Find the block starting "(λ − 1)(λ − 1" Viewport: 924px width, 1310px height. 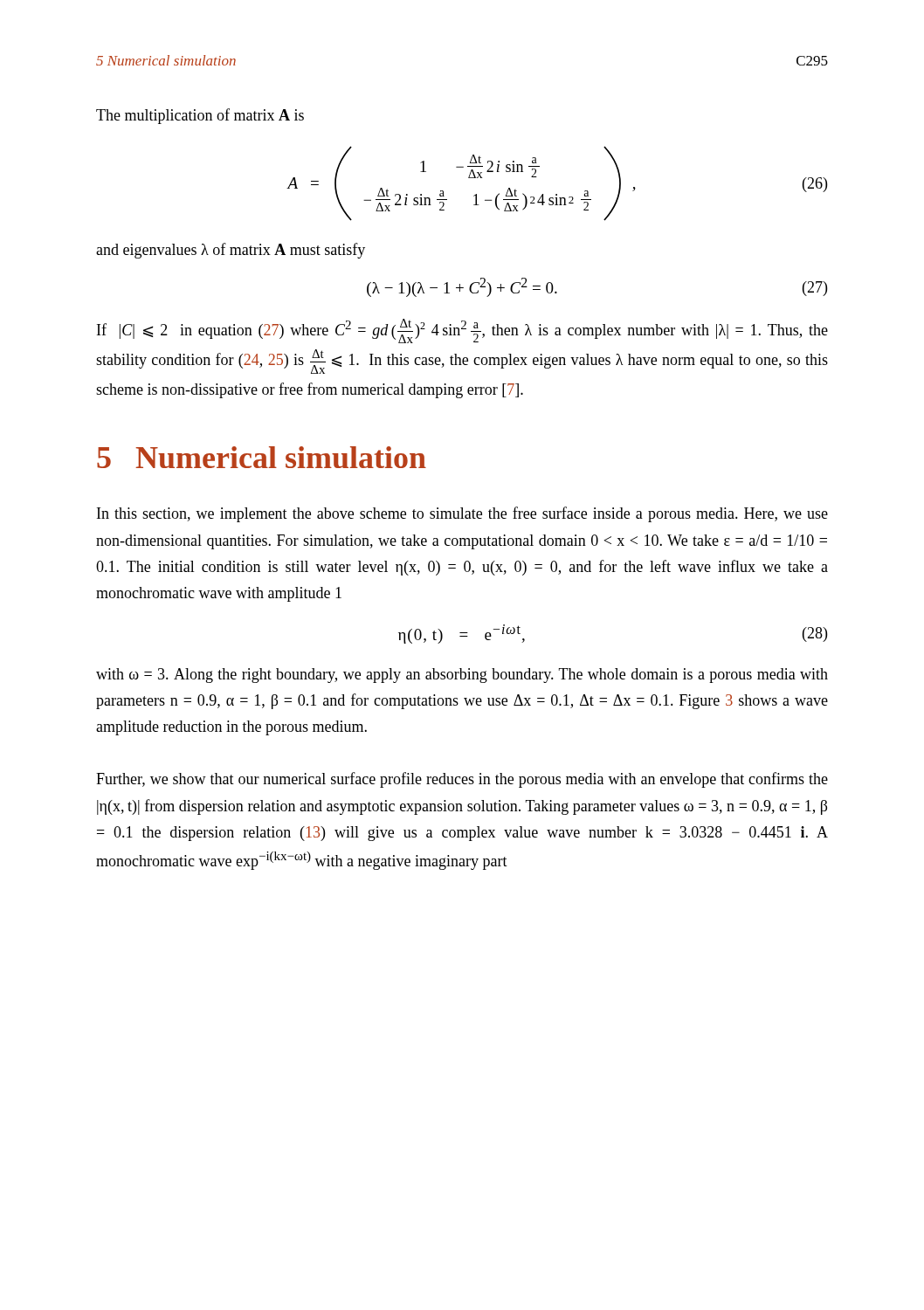pos(460,287)
